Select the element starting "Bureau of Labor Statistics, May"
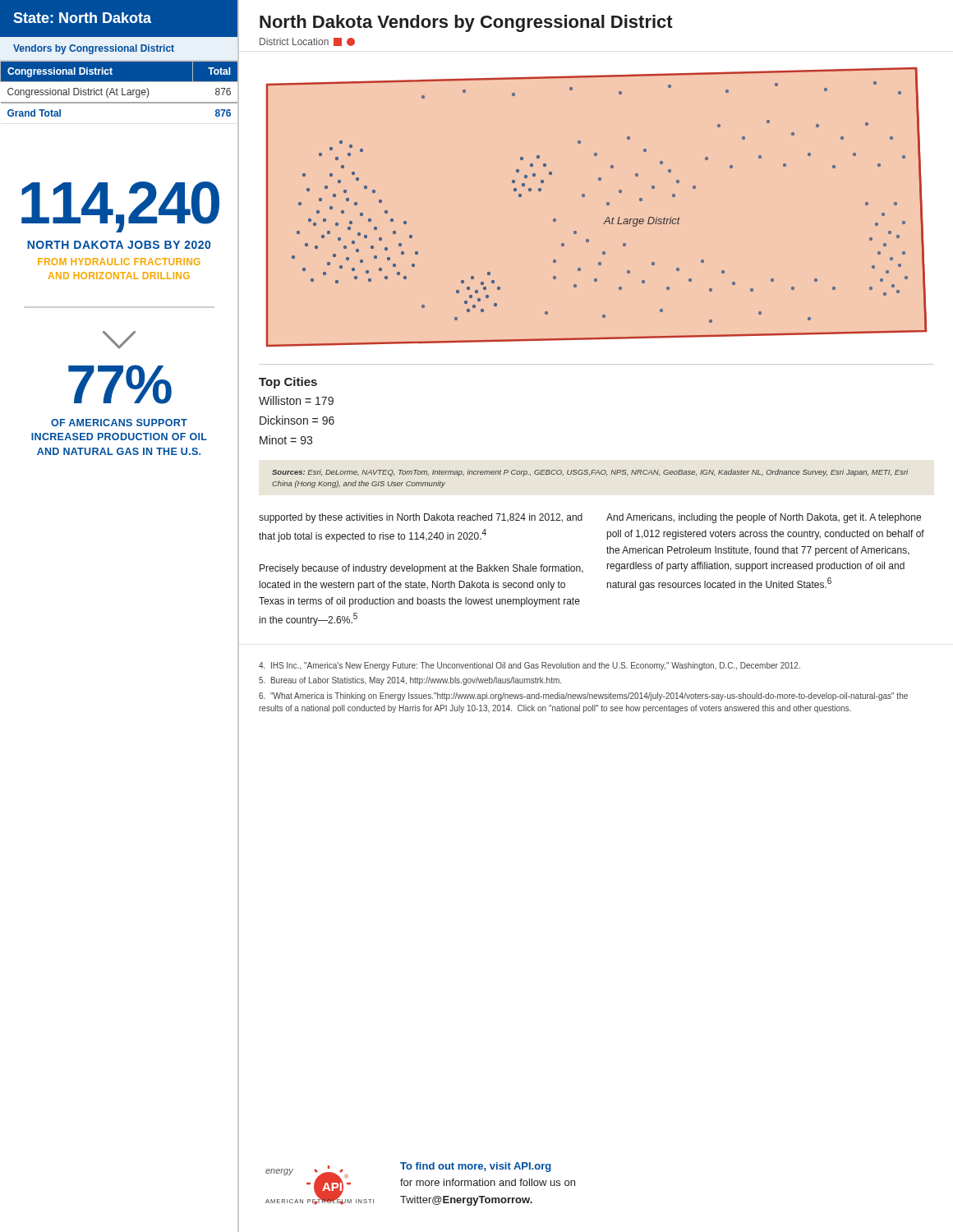The image size is (953, 1232). (x=410, y=680)
